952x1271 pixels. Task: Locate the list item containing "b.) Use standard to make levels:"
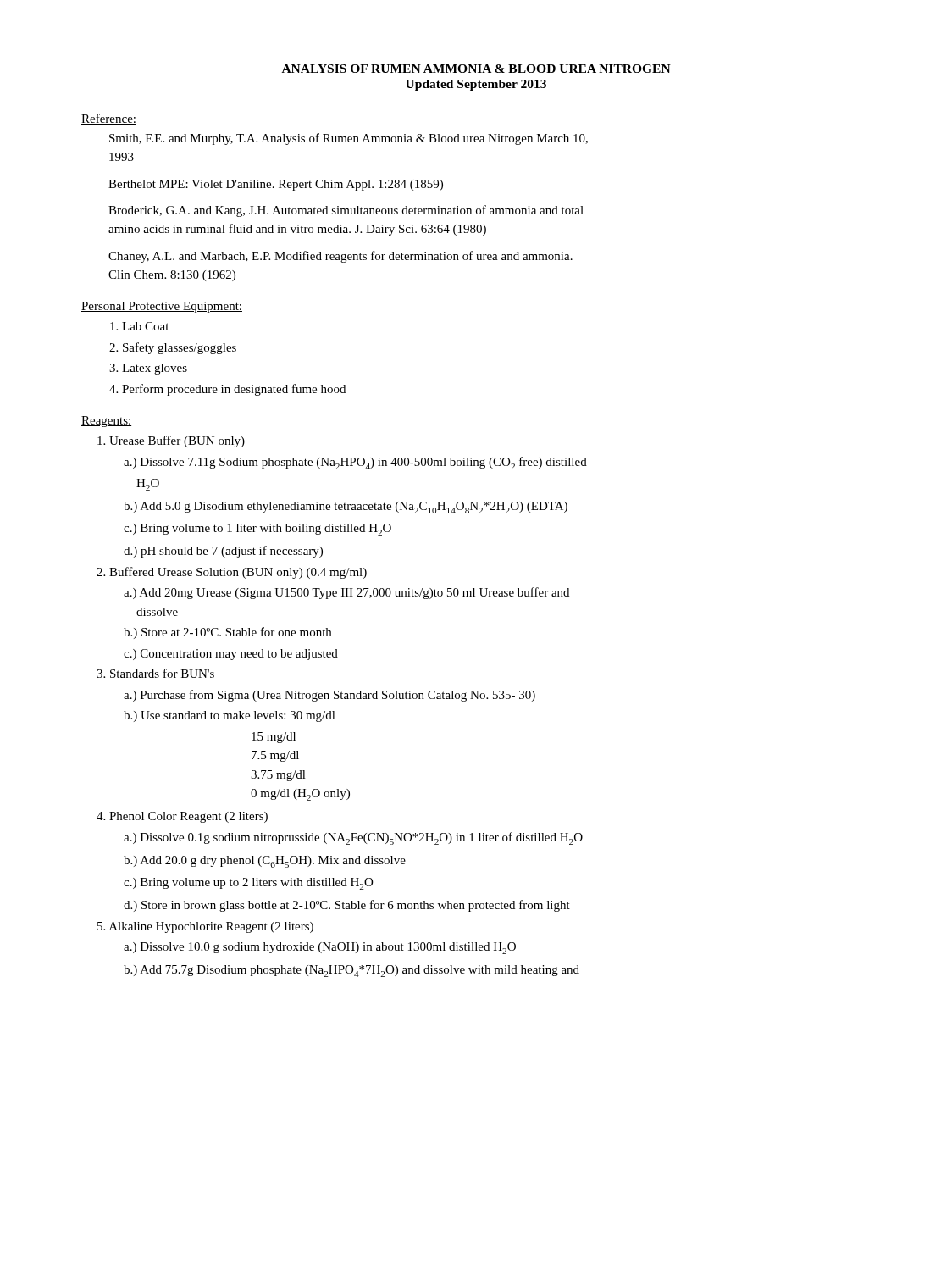pyautogui.click(x=230, y=715)
